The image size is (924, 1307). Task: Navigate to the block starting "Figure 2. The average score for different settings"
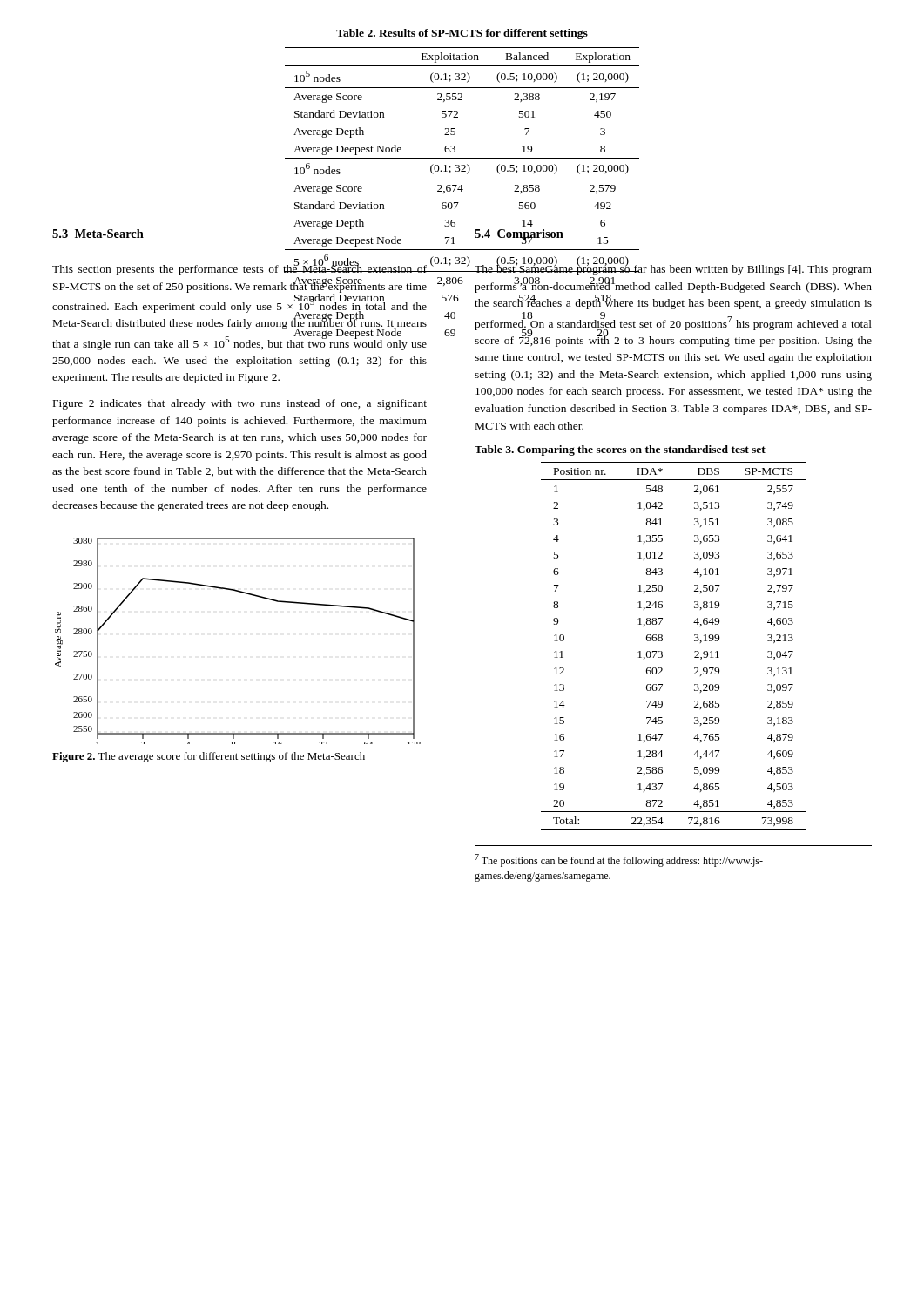pos(209,756)
